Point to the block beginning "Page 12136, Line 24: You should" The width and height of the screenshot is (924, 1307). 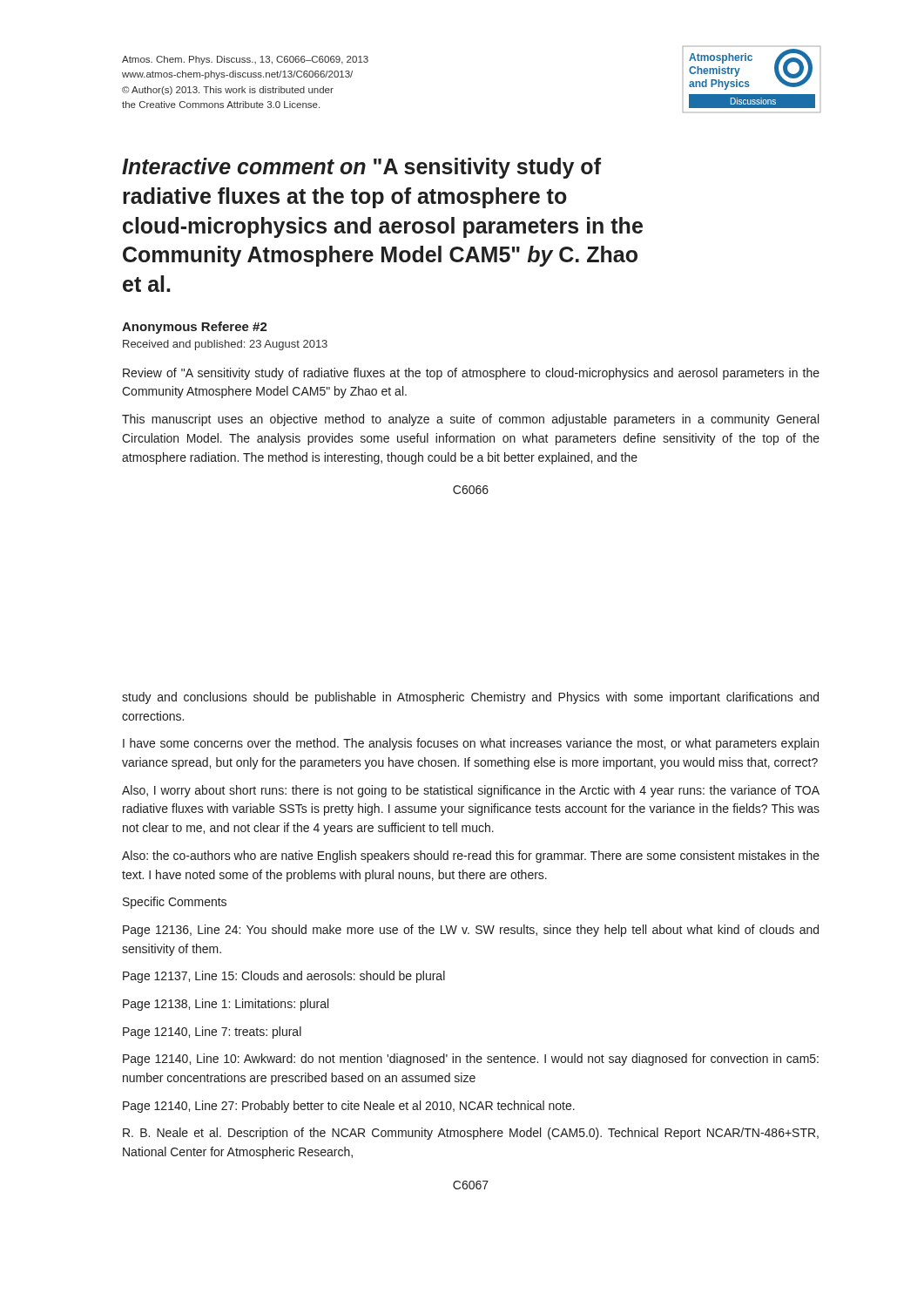[x=471, y=939]
